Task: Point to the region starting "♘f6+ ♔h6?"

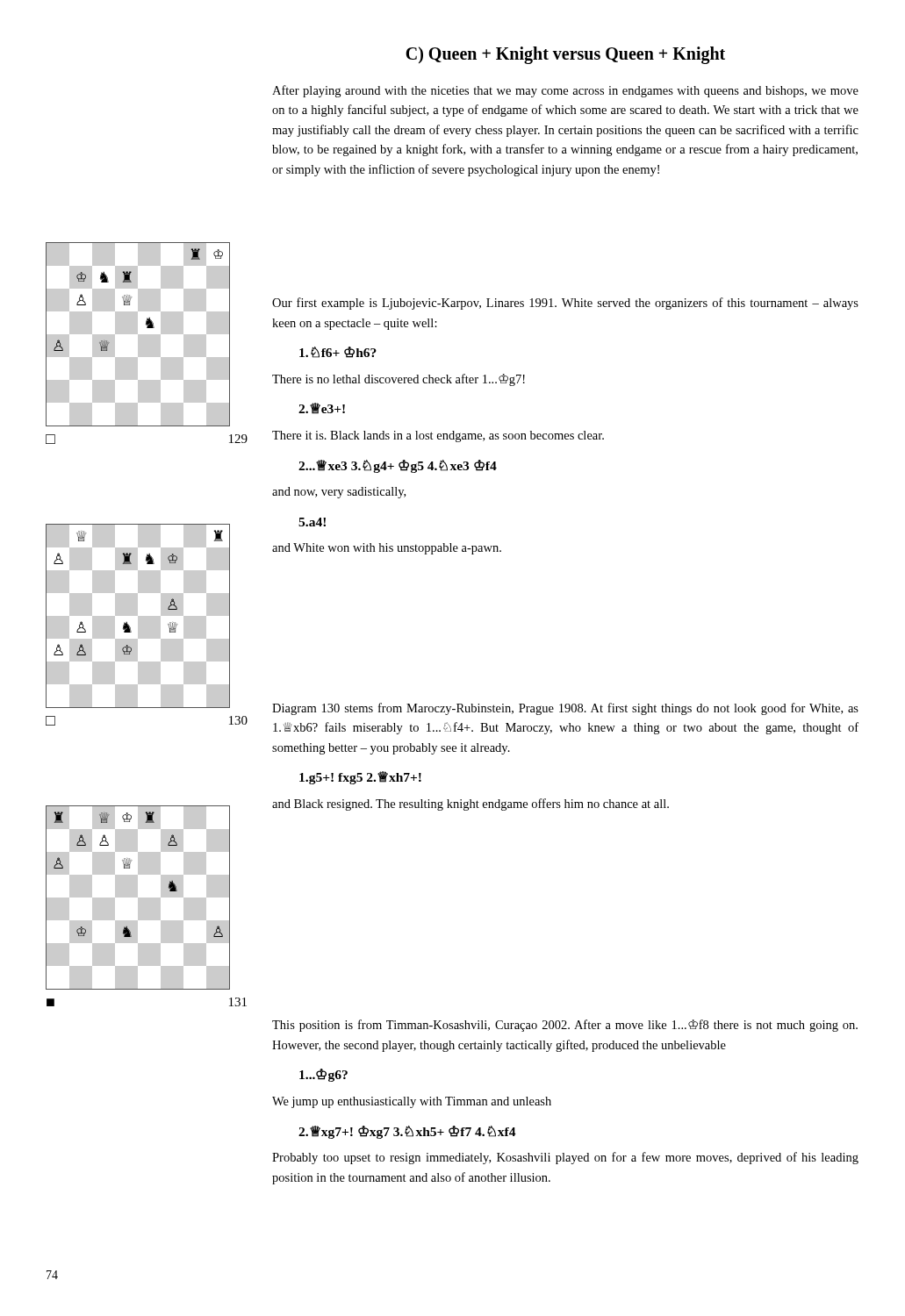Action: [338, 352]
